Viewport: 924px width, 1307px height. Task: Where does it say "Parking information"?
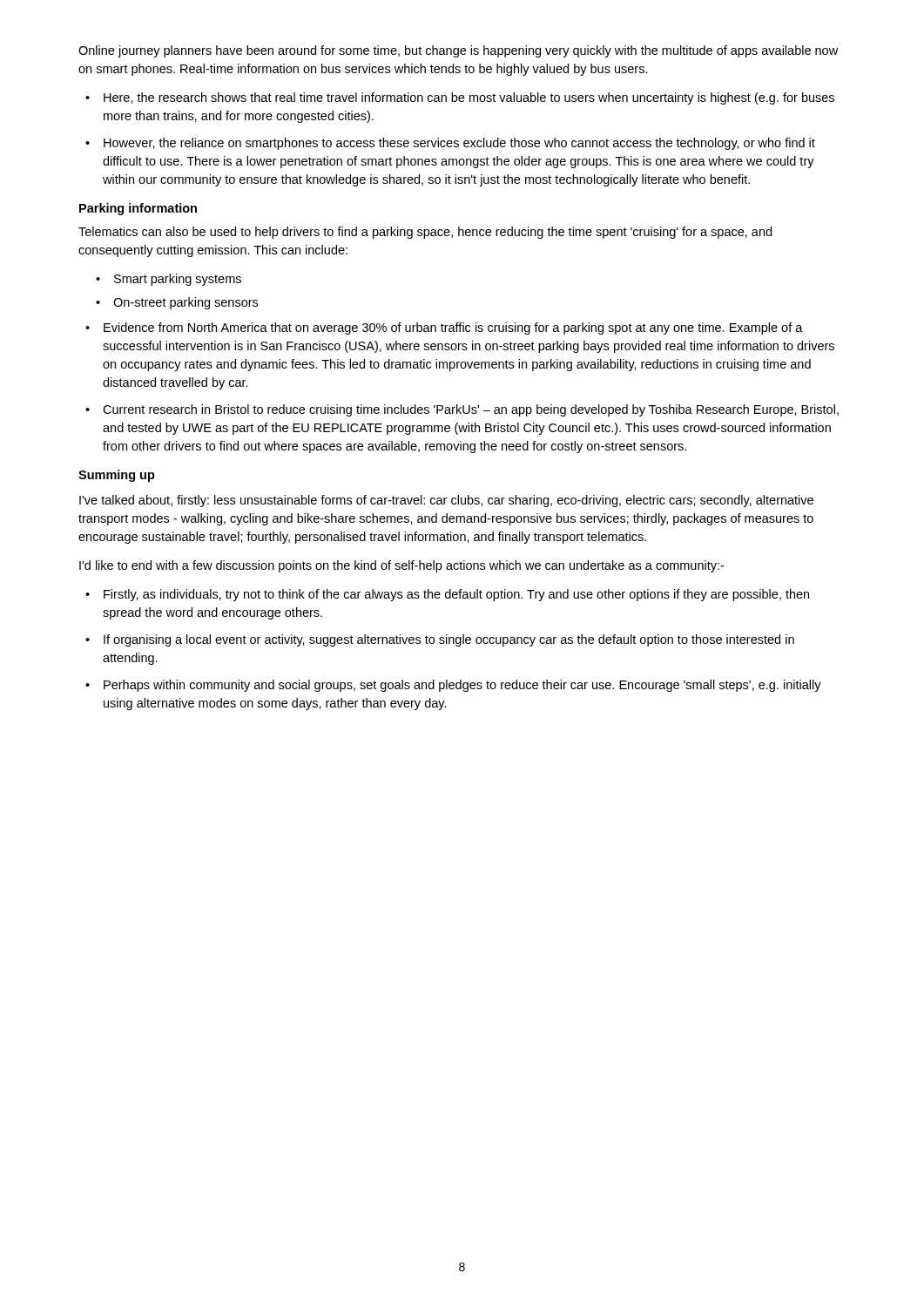click(138, 208)
